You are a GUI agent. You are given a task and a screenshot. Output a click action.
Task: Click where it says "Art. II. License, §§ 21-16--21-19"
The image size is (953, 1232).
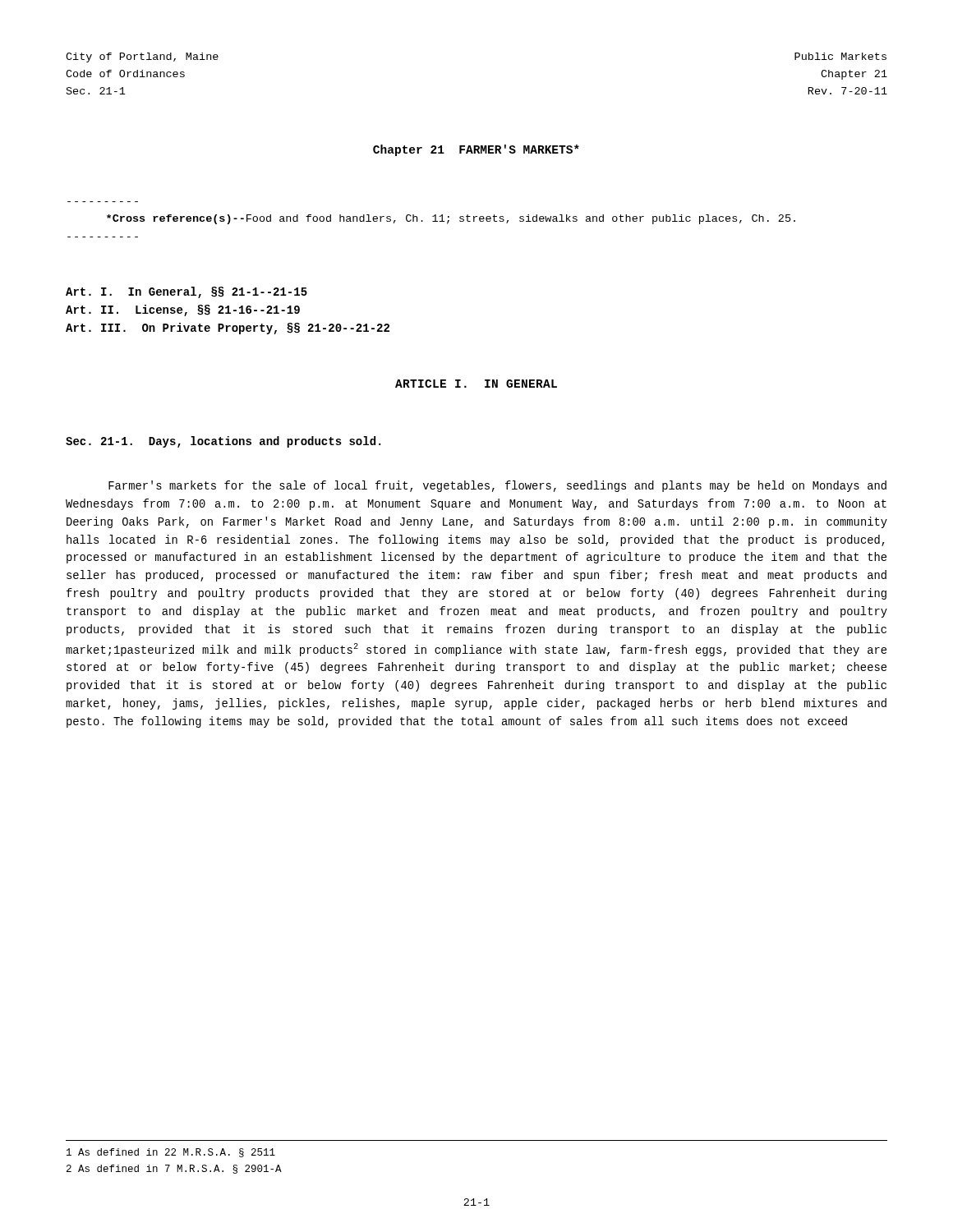click(x=183, y=310)
